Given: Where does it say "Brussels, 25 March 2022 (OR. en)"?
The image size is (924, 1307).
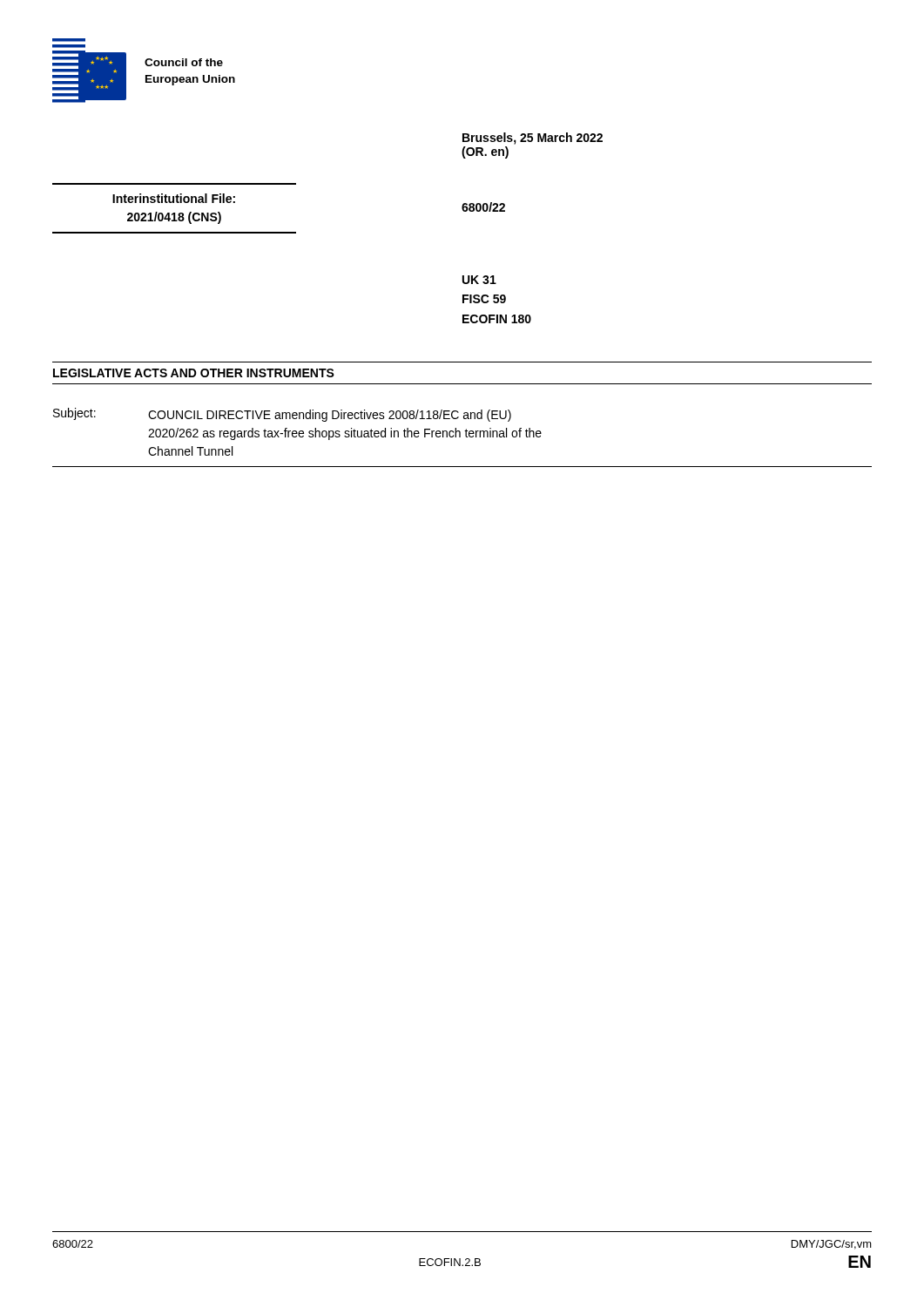Looking at the screenshot, I should [533, 139].
